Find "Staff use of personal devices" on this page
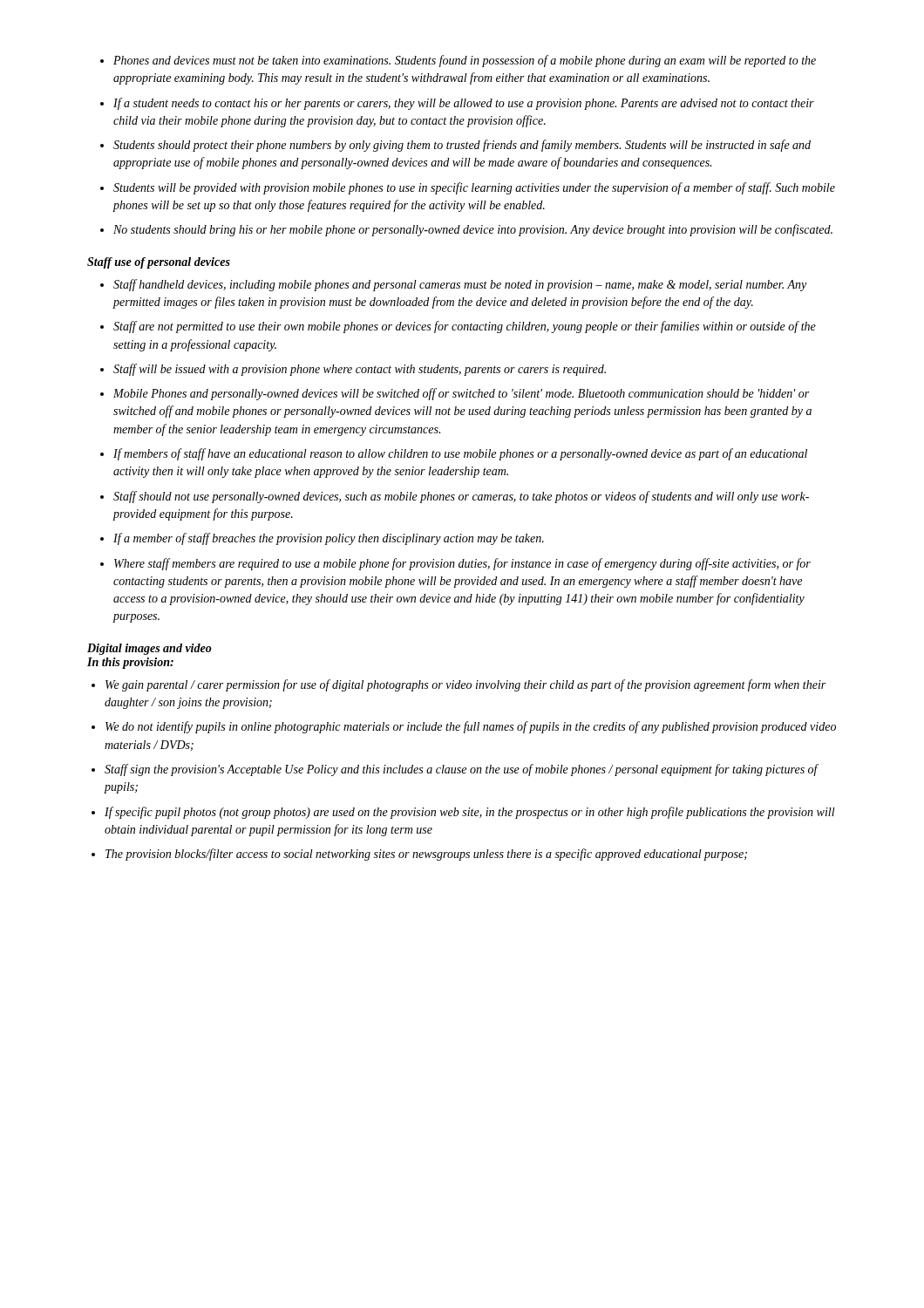The image size is (924, 1308). point(159,263)
